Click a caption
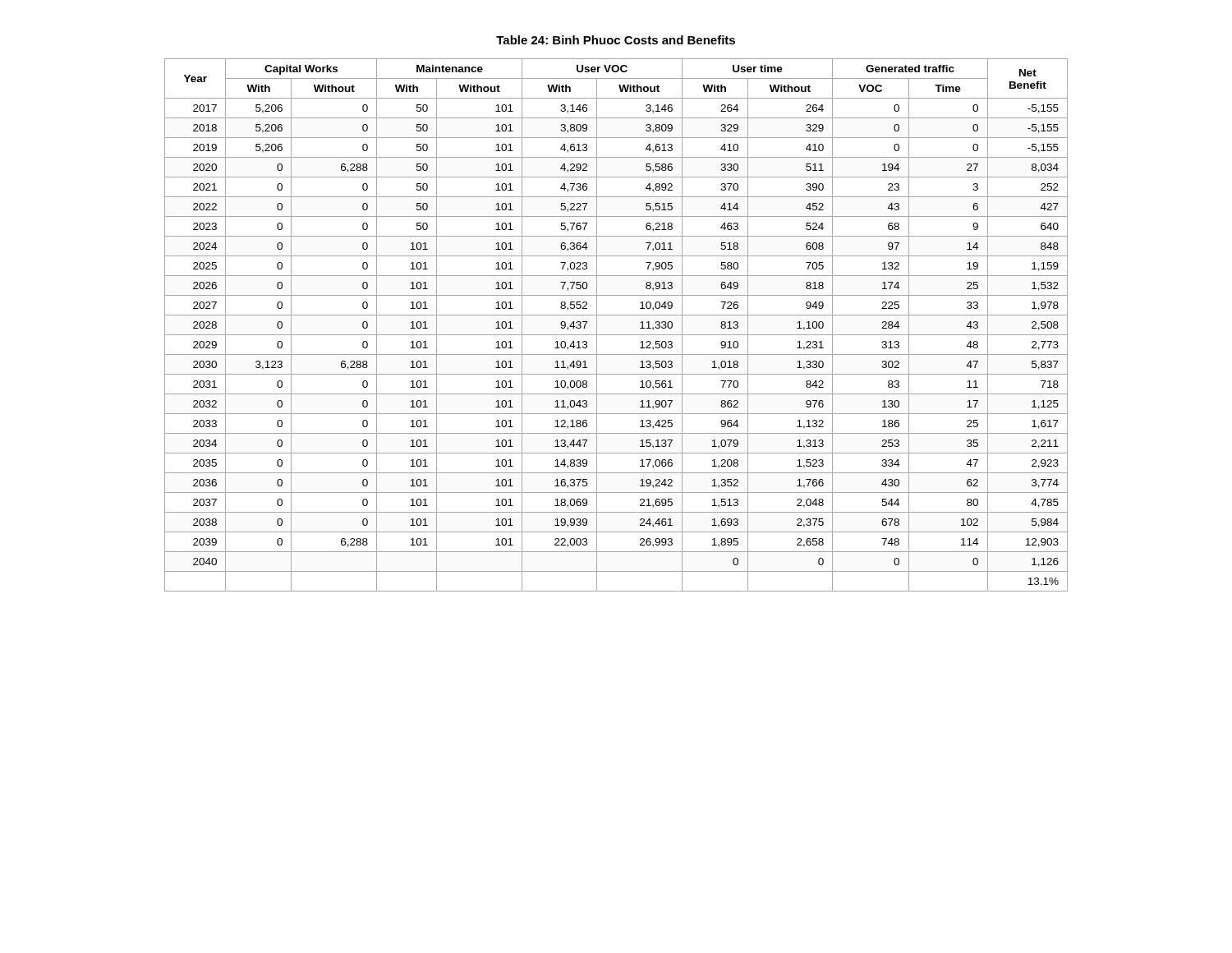Image resolution: width=1232 pixels, height=953 pixels. [616, 40]
